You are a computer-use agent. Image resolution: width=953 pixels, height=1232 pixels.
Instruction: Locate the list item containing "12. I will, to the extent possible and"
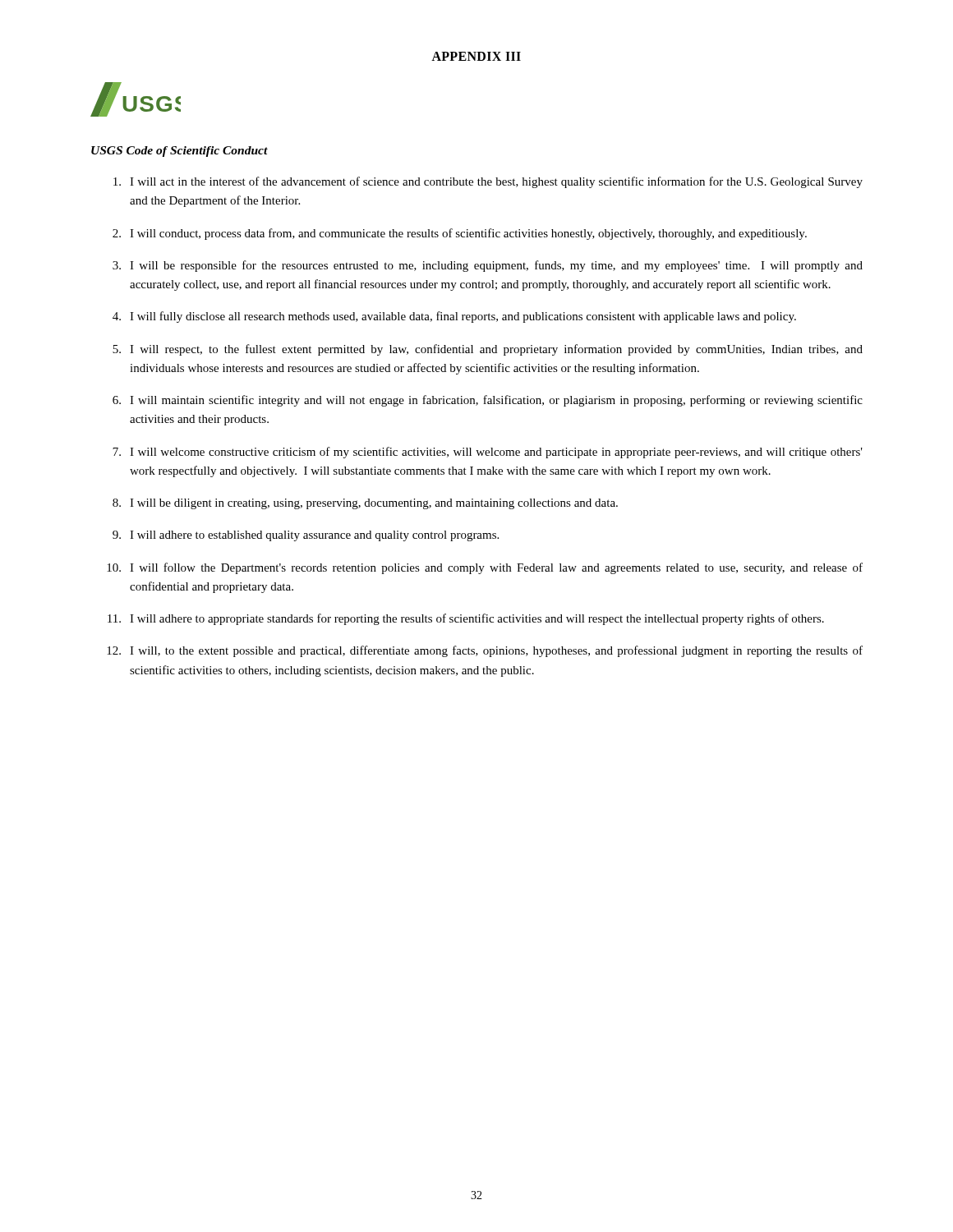coord(476,661)
